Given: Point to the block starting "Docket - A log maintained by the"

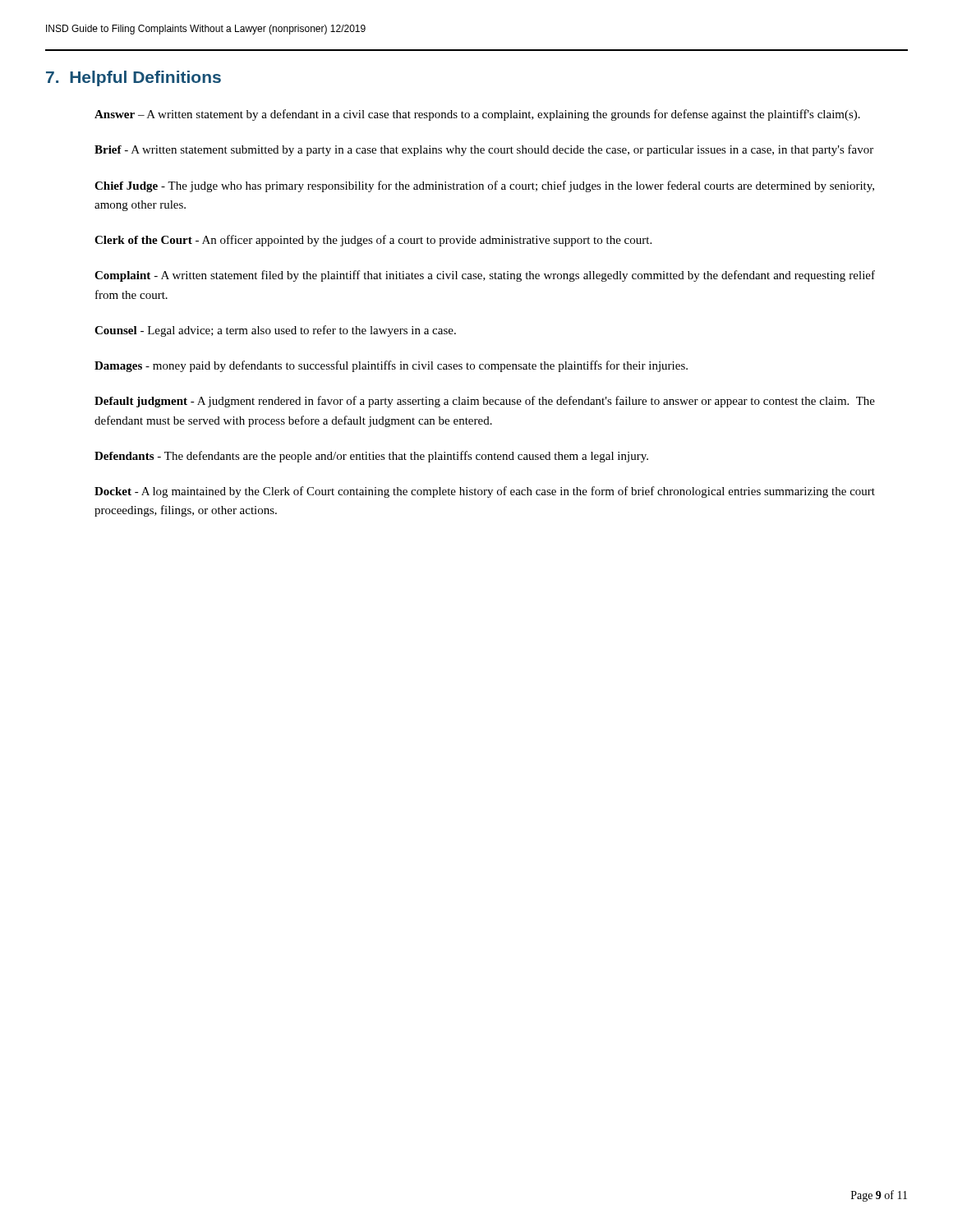Looking at the screenshot, I should coord(485,501).
